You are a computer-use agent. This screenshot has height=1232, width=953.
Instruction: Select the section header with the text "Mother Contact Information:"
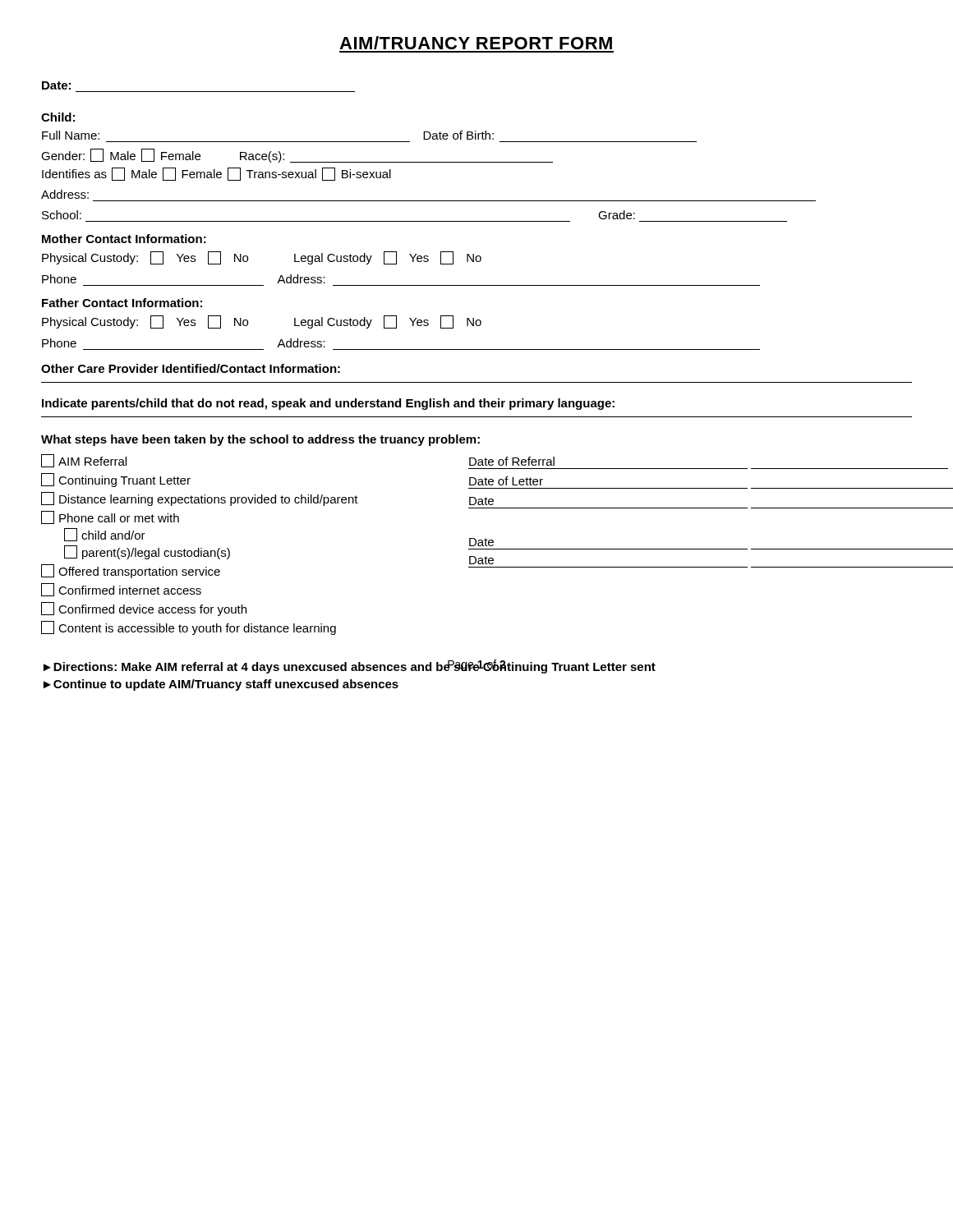click(124, 239)
